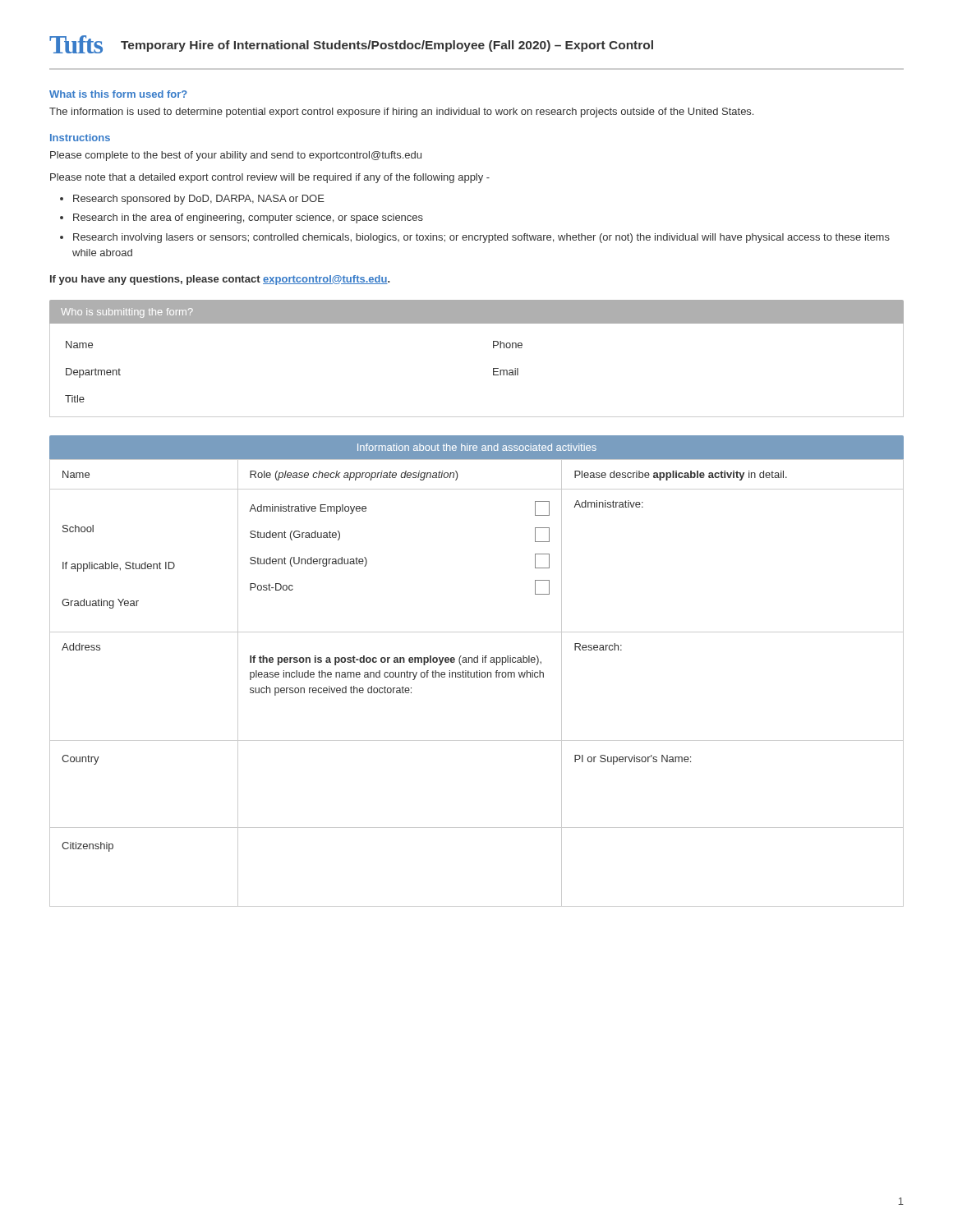
Task: Find the block on this page that starts "Research sponsored by"
Action: point(198,198)
